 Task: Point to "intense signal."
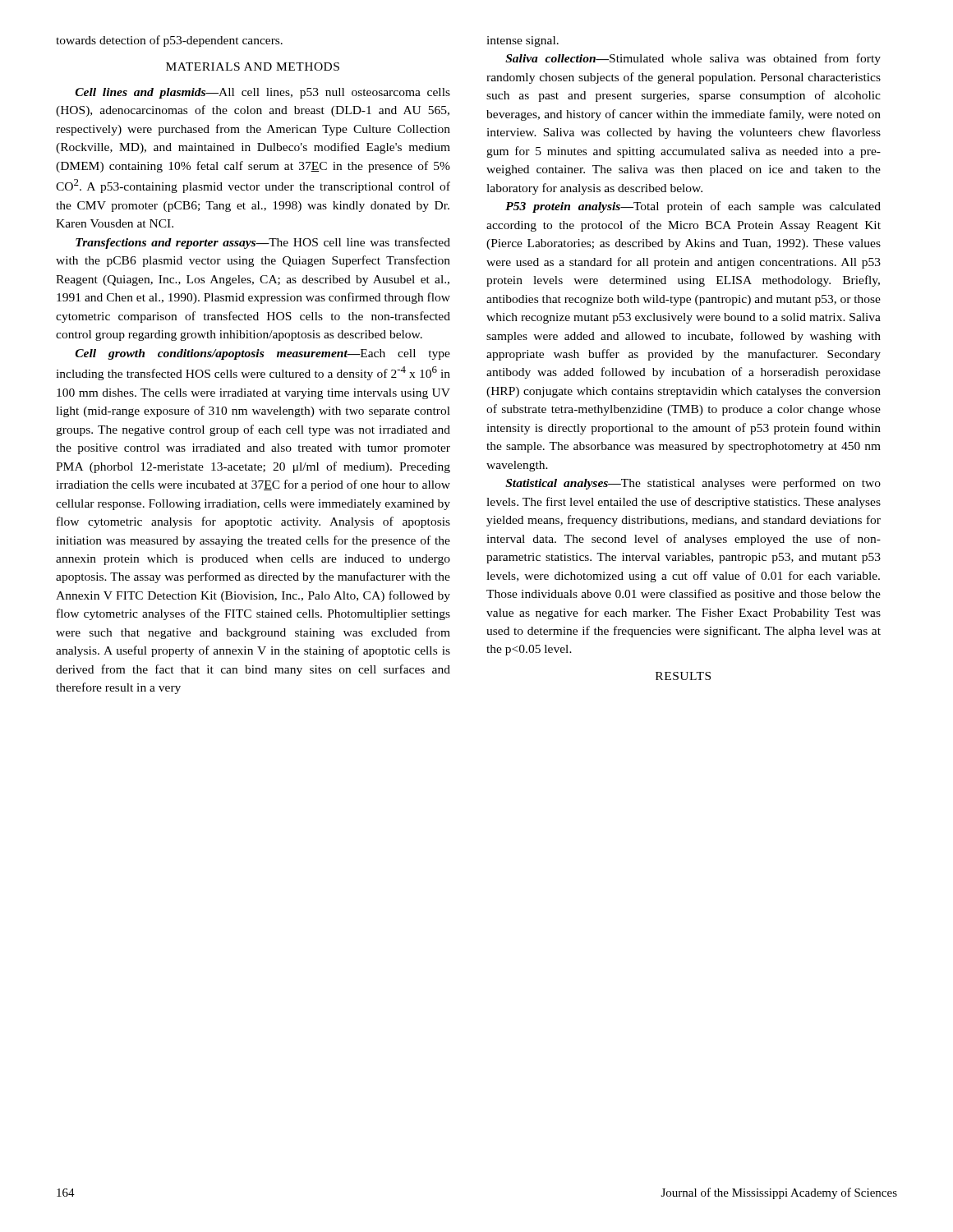[x=523, y=41]
